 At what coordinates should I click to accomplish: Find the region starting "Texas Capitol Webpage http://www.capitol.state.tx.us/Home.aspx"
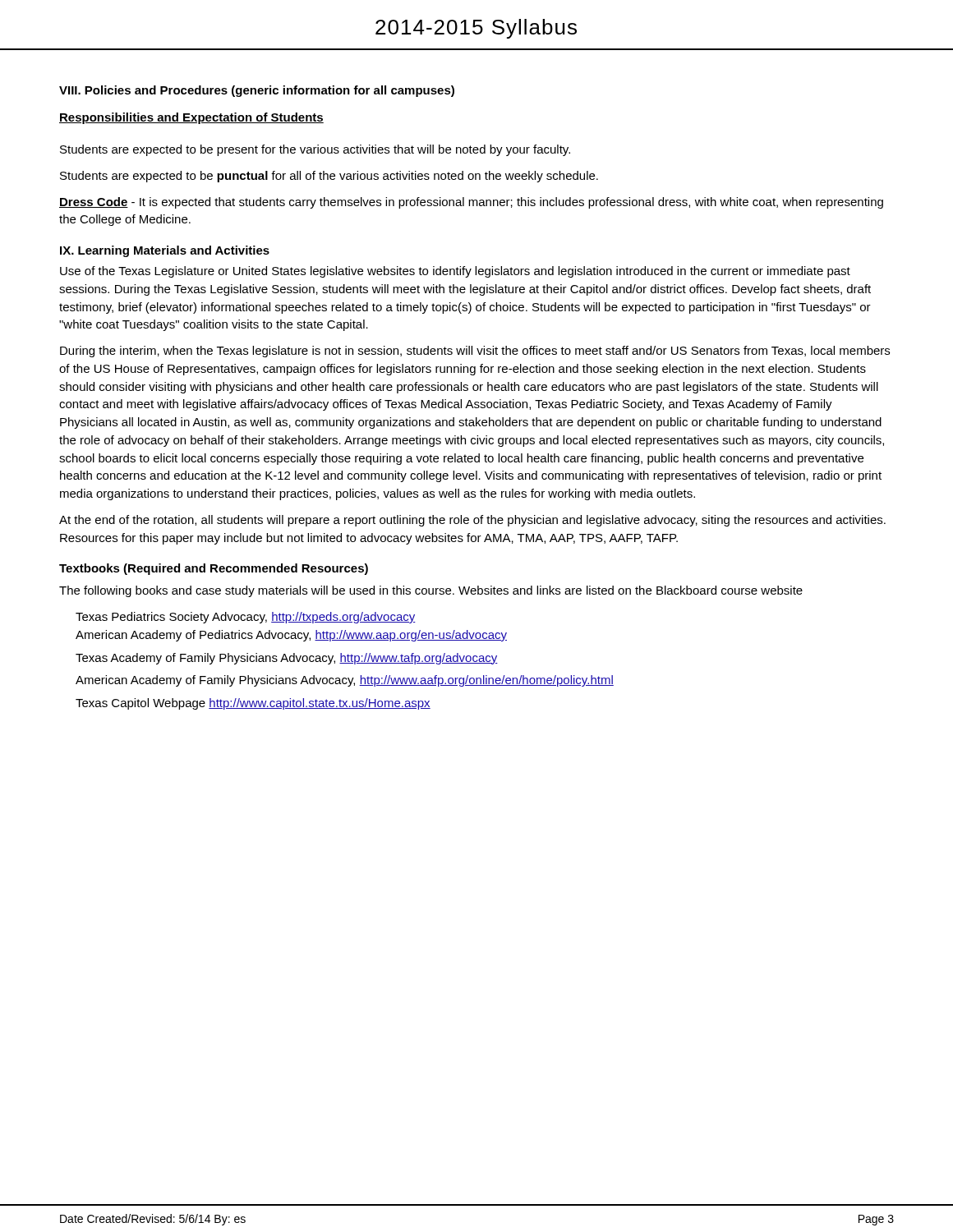253,703
